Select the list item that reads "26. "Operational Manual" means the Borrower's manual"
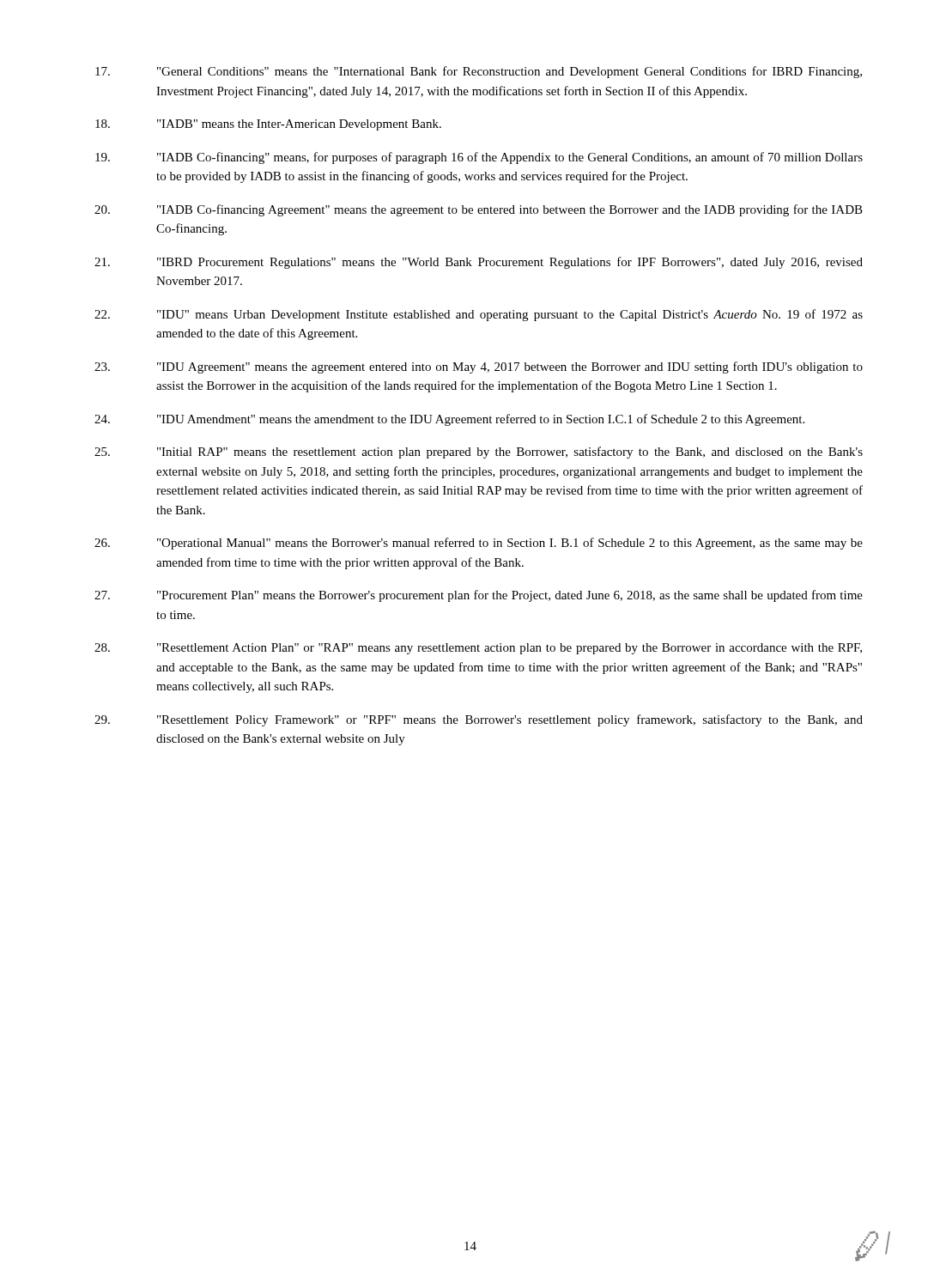The width and height of the screenshot is (940, 1288). 479,553
